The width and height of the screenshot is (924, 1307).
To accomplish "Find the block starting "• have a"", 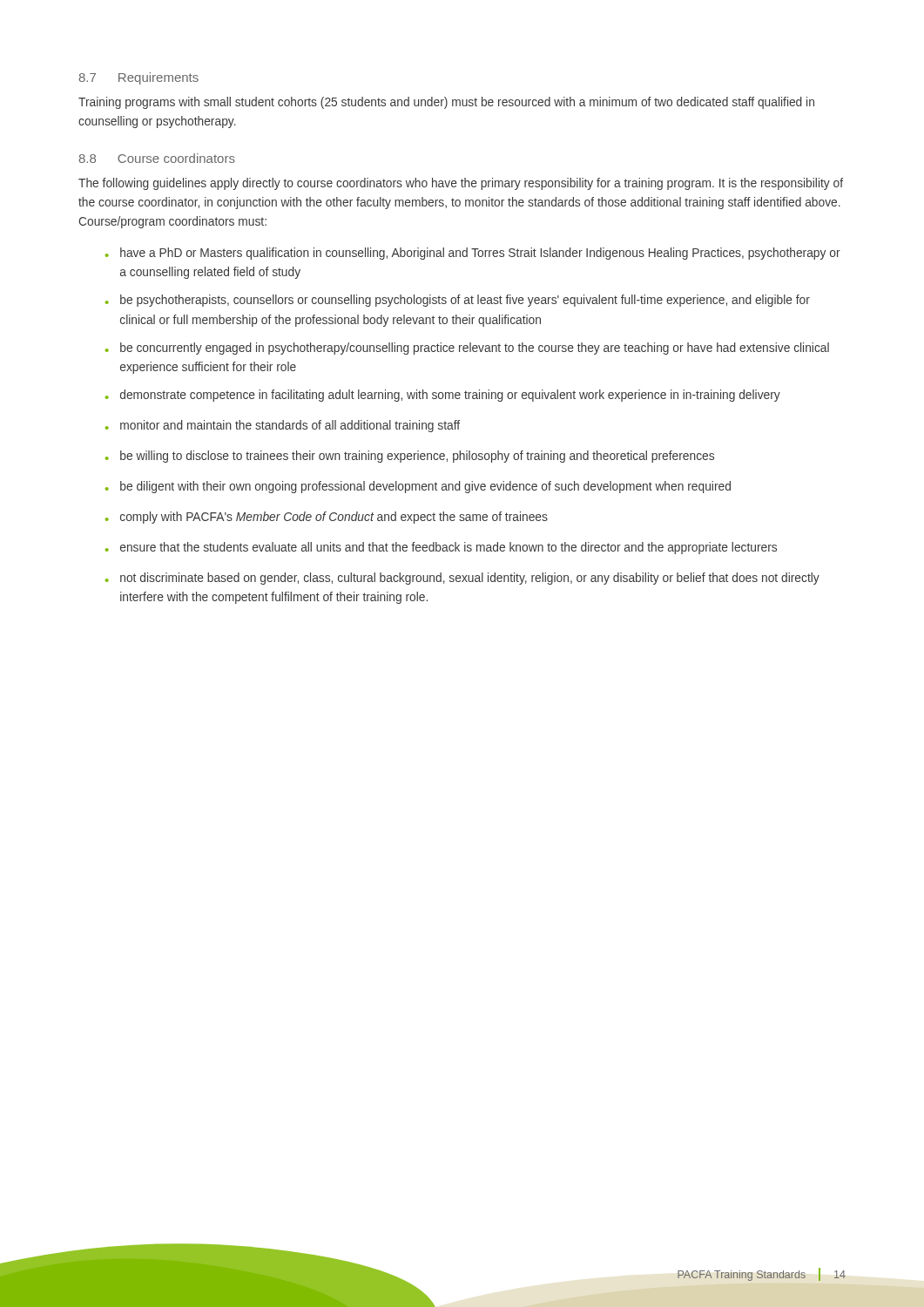I will (x=475, y=263).
